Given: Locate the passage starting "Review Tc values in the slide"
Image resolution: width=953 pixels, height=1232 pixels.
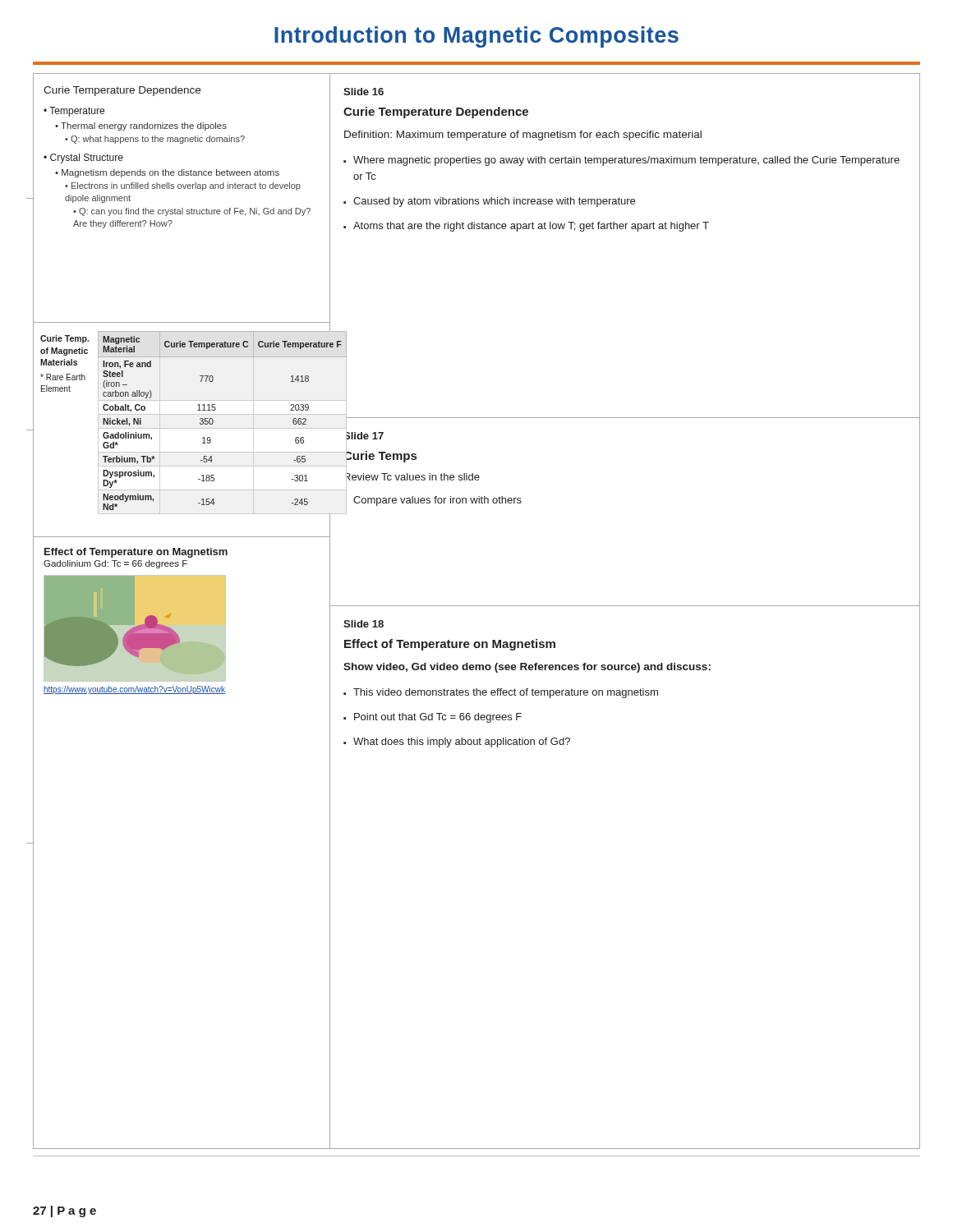Looking at the screenshot, I should [x=412, y=477].
